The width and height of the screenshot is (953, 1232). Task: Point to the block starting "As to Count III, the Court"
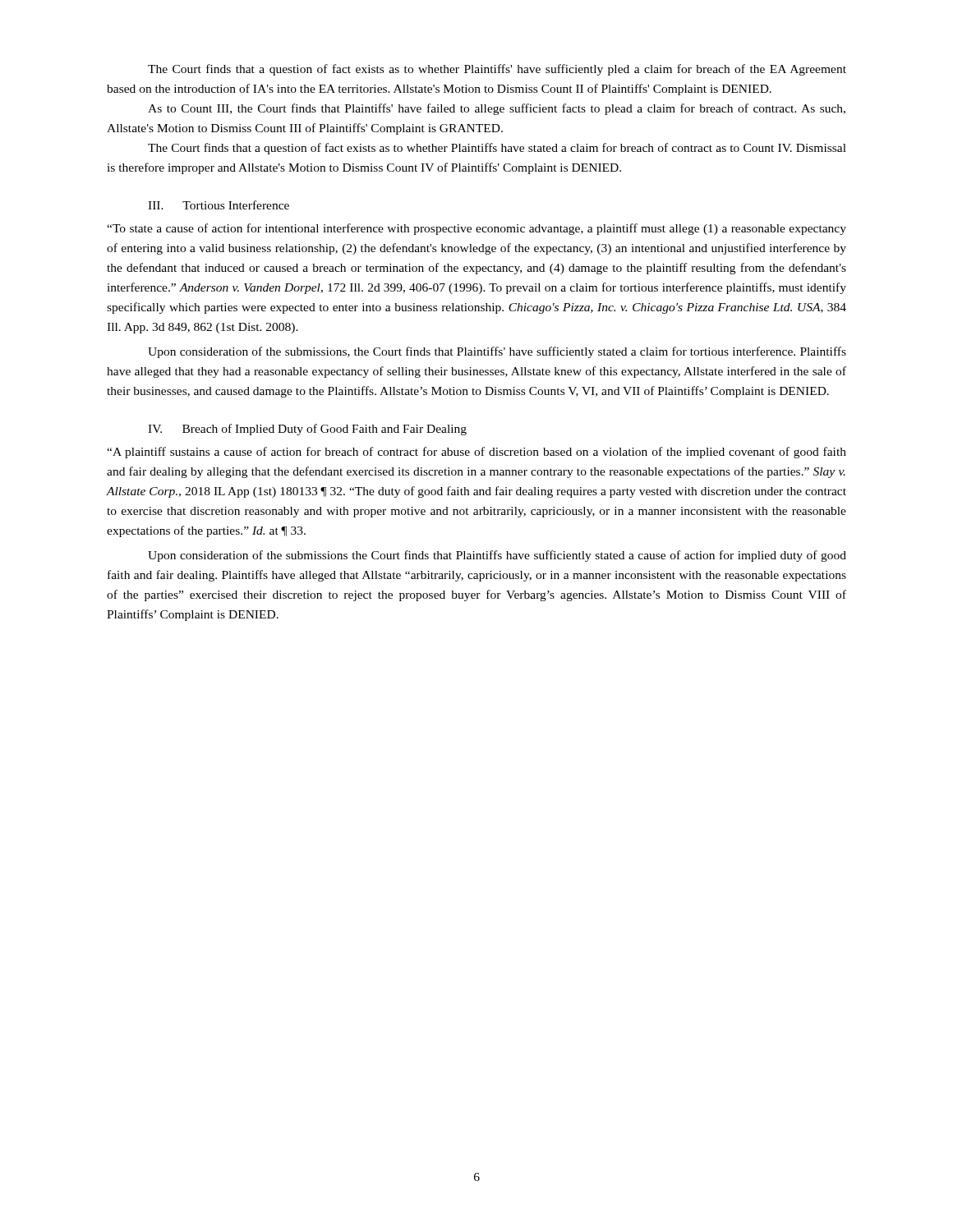476,118
